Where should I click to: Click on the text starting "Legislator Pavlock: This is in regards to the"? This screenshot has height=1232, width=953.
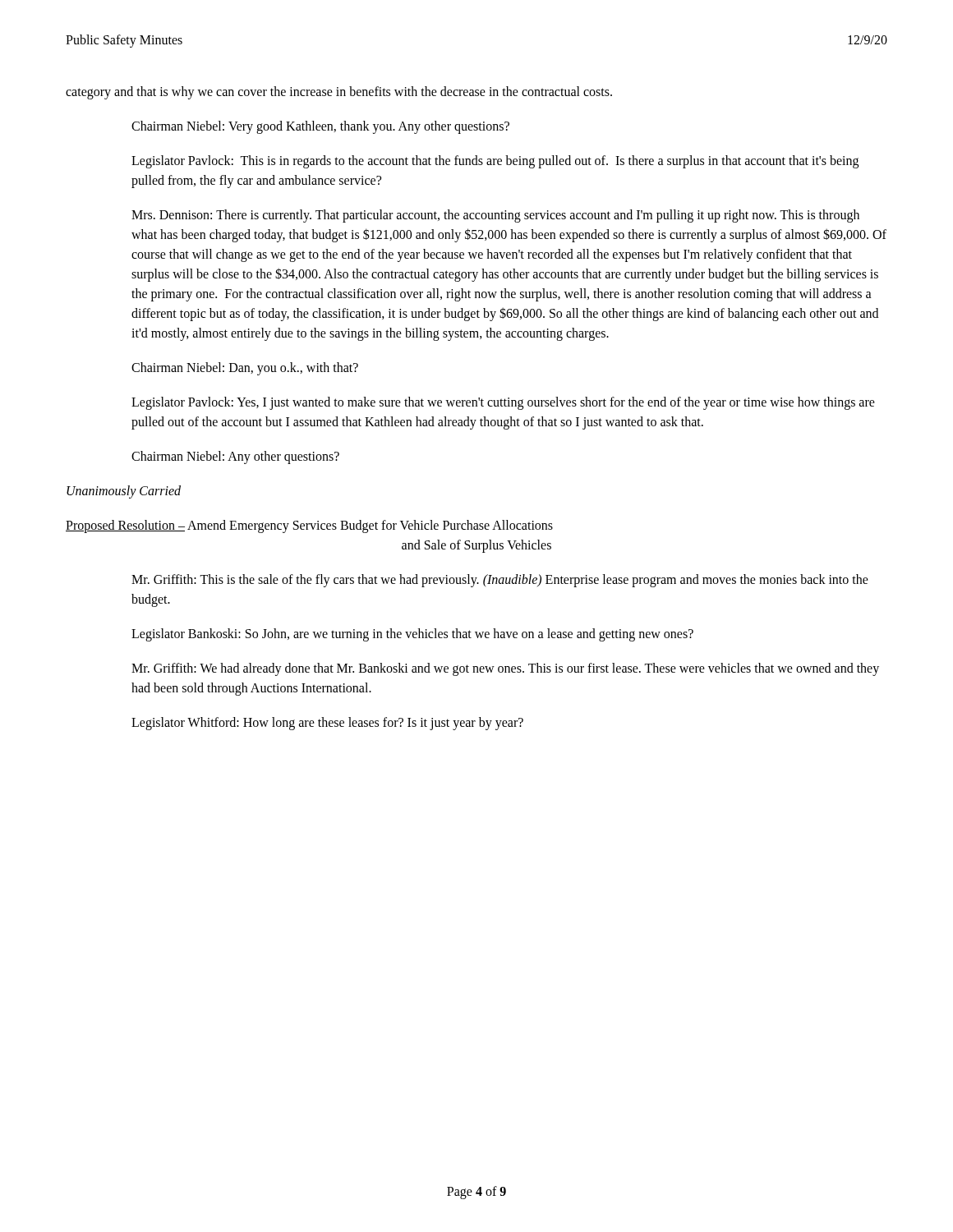click(x=495, y=170)
